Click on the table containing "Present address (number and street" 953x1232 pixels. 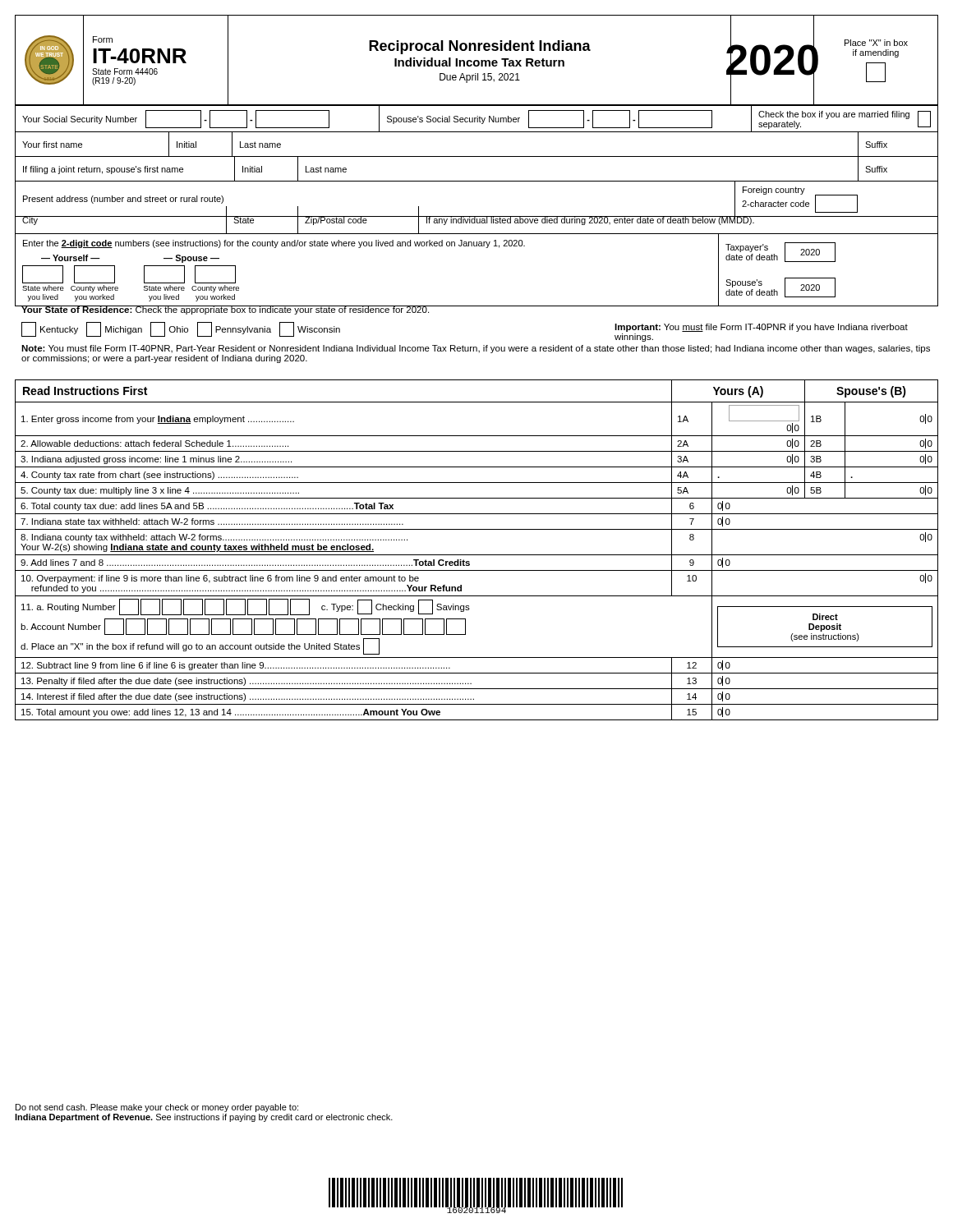pyautogui.click(x=476, y=199)
